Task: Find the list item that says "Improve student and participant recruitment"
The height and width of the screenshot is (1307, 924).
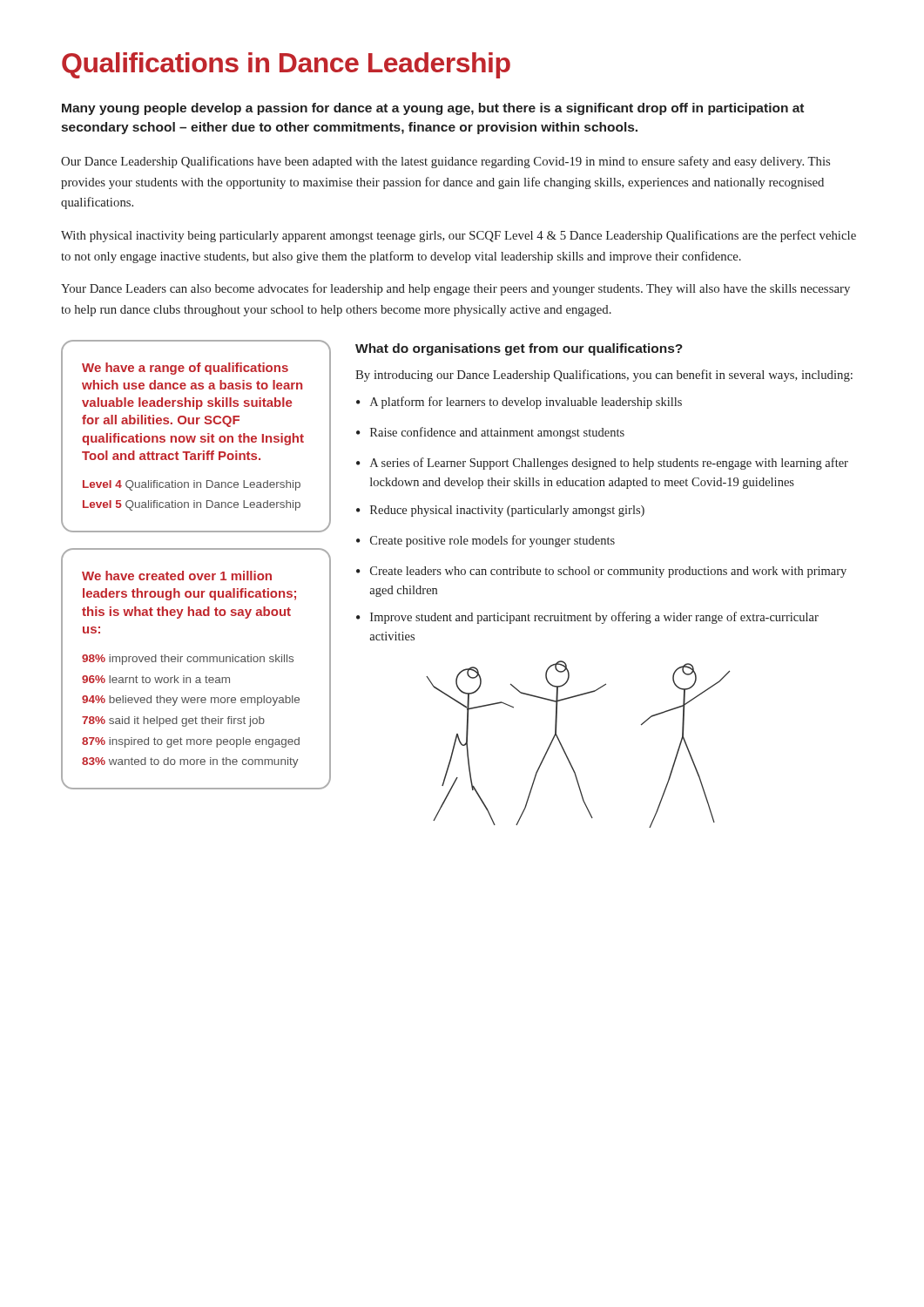Action: 594,627
